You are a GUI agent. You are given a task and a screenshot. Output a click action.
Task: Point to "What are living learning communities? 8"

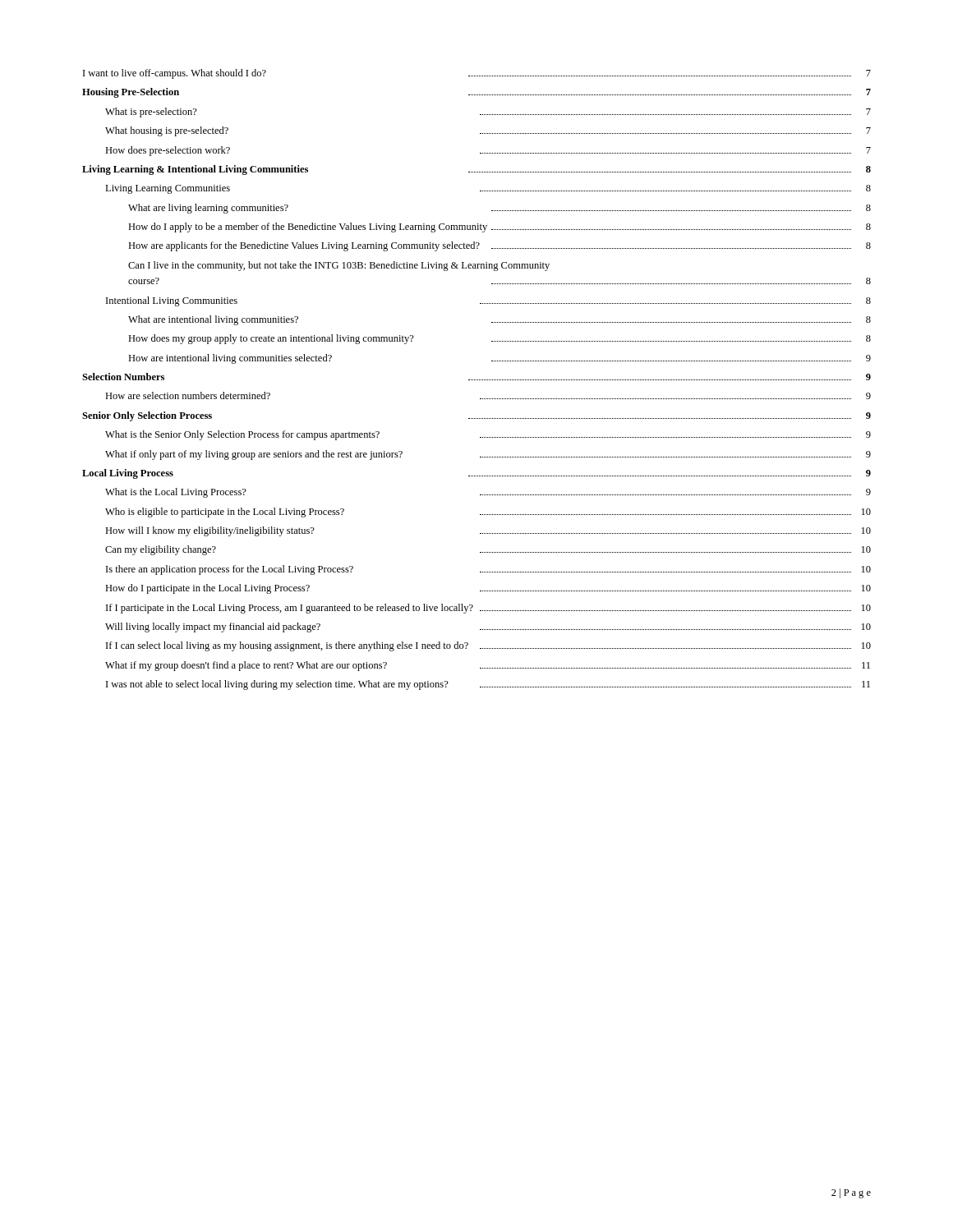(x=500, y=208)
